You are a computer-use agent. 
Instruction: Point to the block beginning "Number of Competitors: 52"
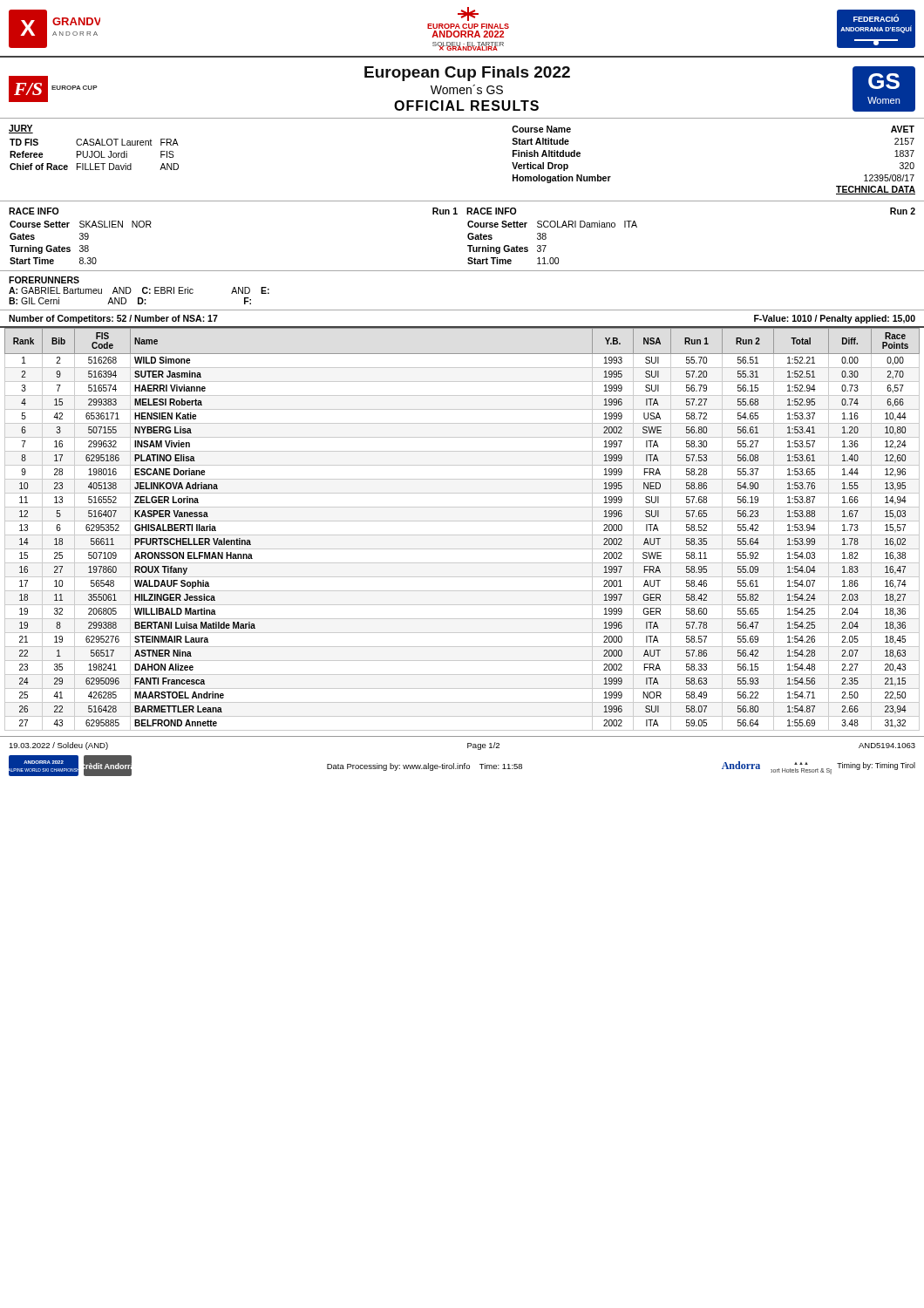point(462,318)
